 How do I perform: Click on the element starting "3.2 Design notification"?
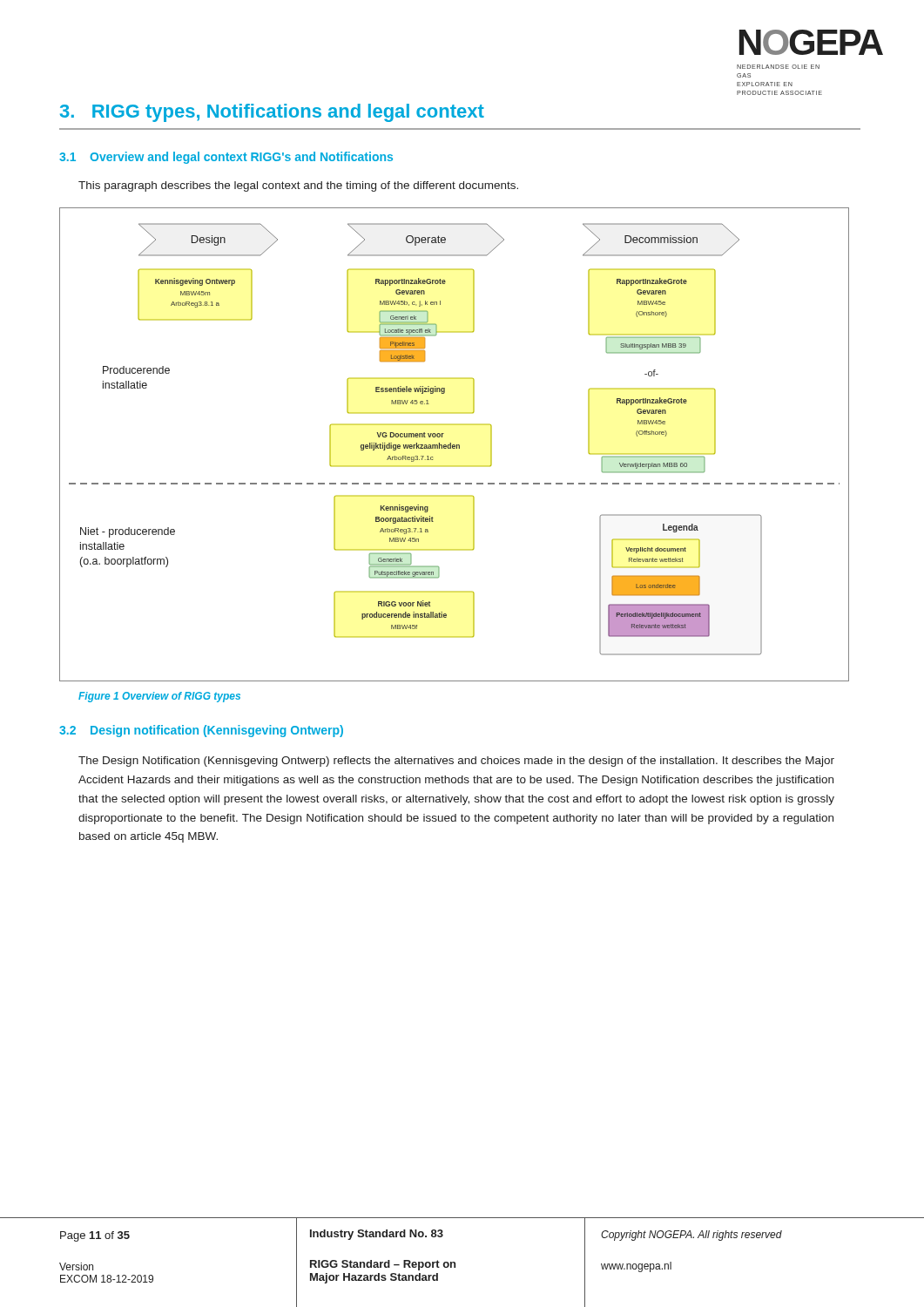[201, 730]
